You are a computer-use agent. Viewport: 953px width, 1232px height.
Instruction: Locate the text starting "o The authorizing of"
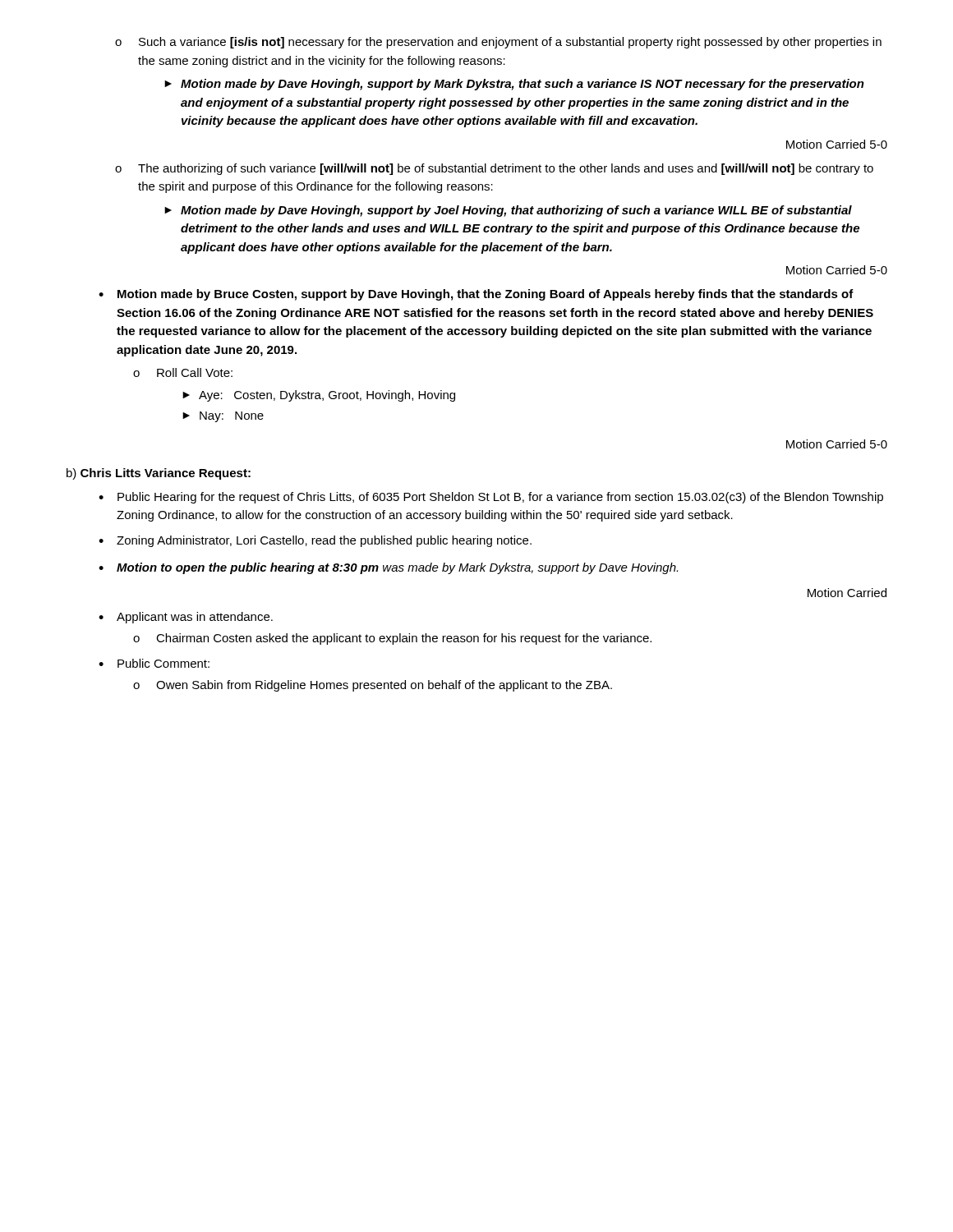coord(501,208)
